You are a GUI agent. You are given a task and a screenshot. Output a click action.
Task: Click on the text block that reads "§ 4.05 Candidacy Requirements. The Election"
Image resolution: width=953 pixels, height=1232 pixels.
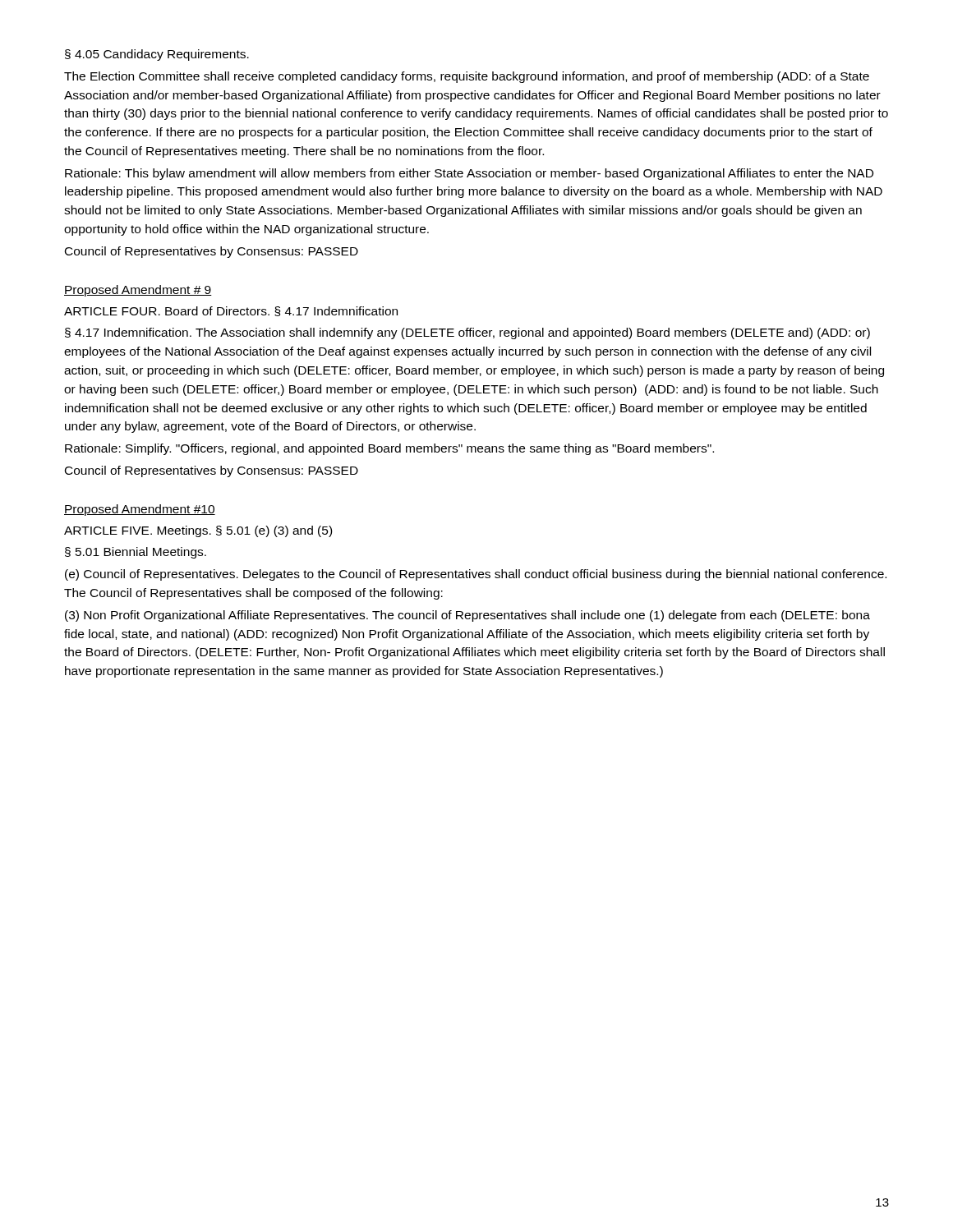[476, 153]
